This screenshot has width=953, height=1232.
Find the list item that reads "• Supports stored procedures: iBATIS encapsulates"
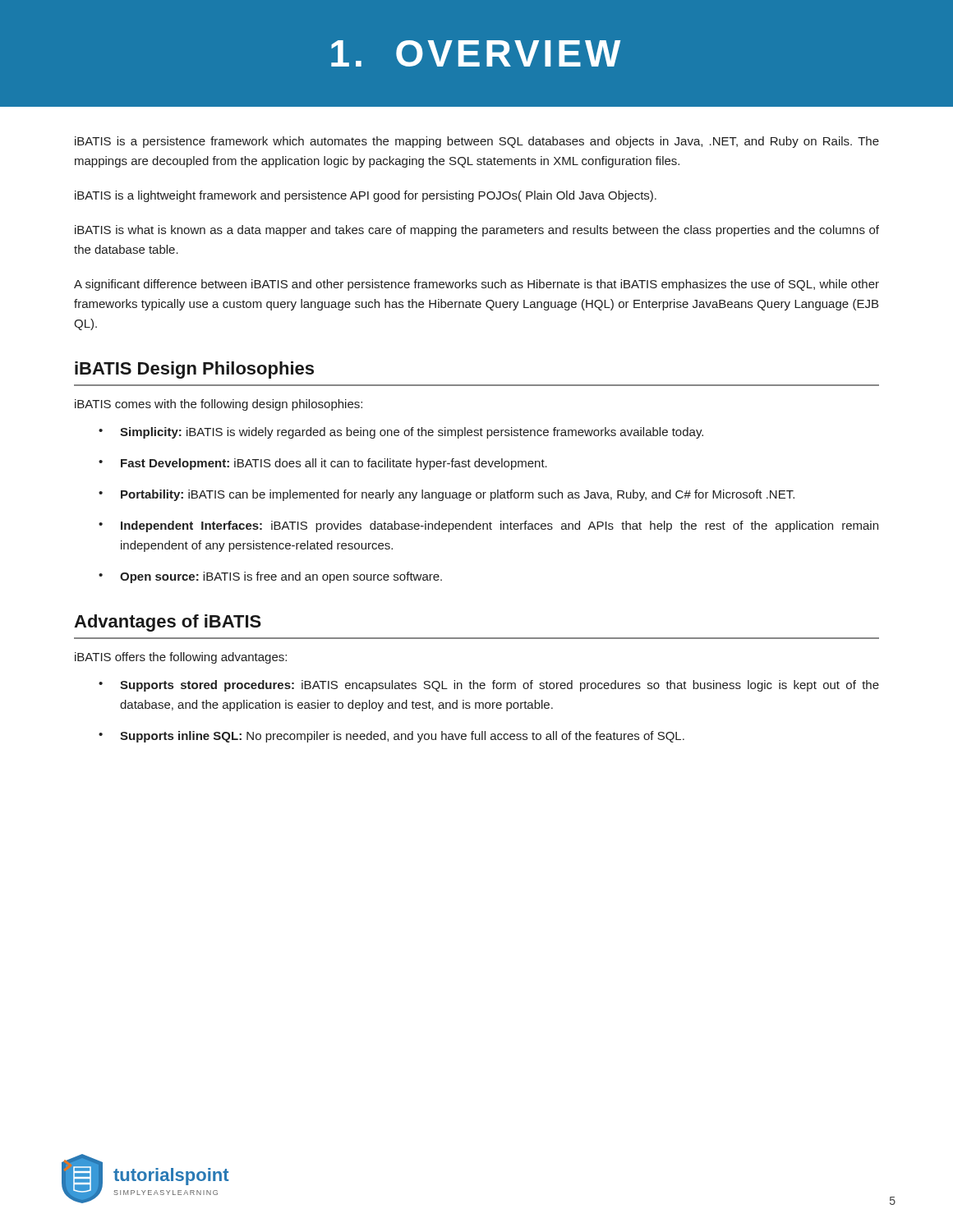(x=489, y=695)
